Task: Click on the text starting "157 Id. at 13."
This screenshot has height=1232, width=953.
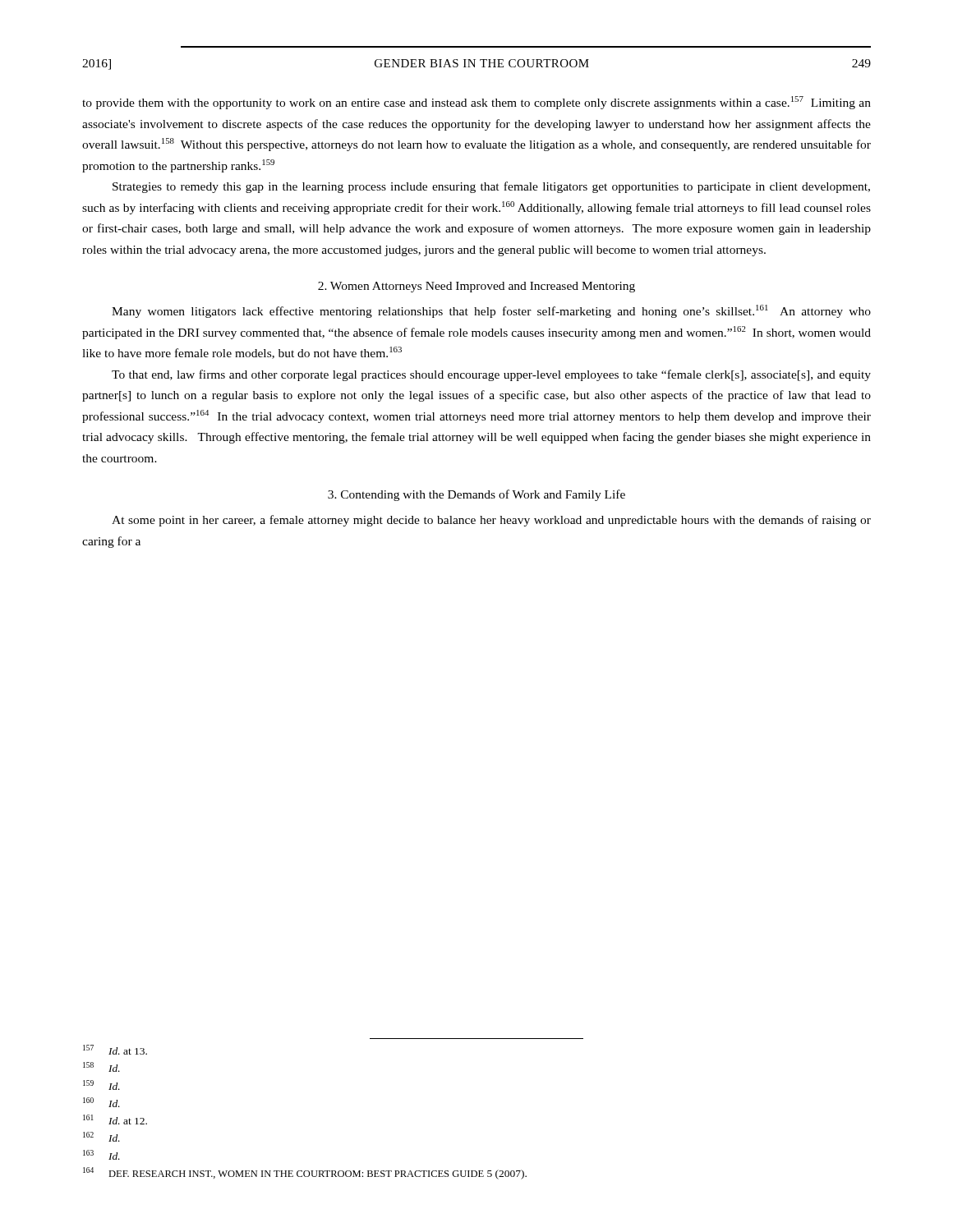Action: tap(115, 1050)
